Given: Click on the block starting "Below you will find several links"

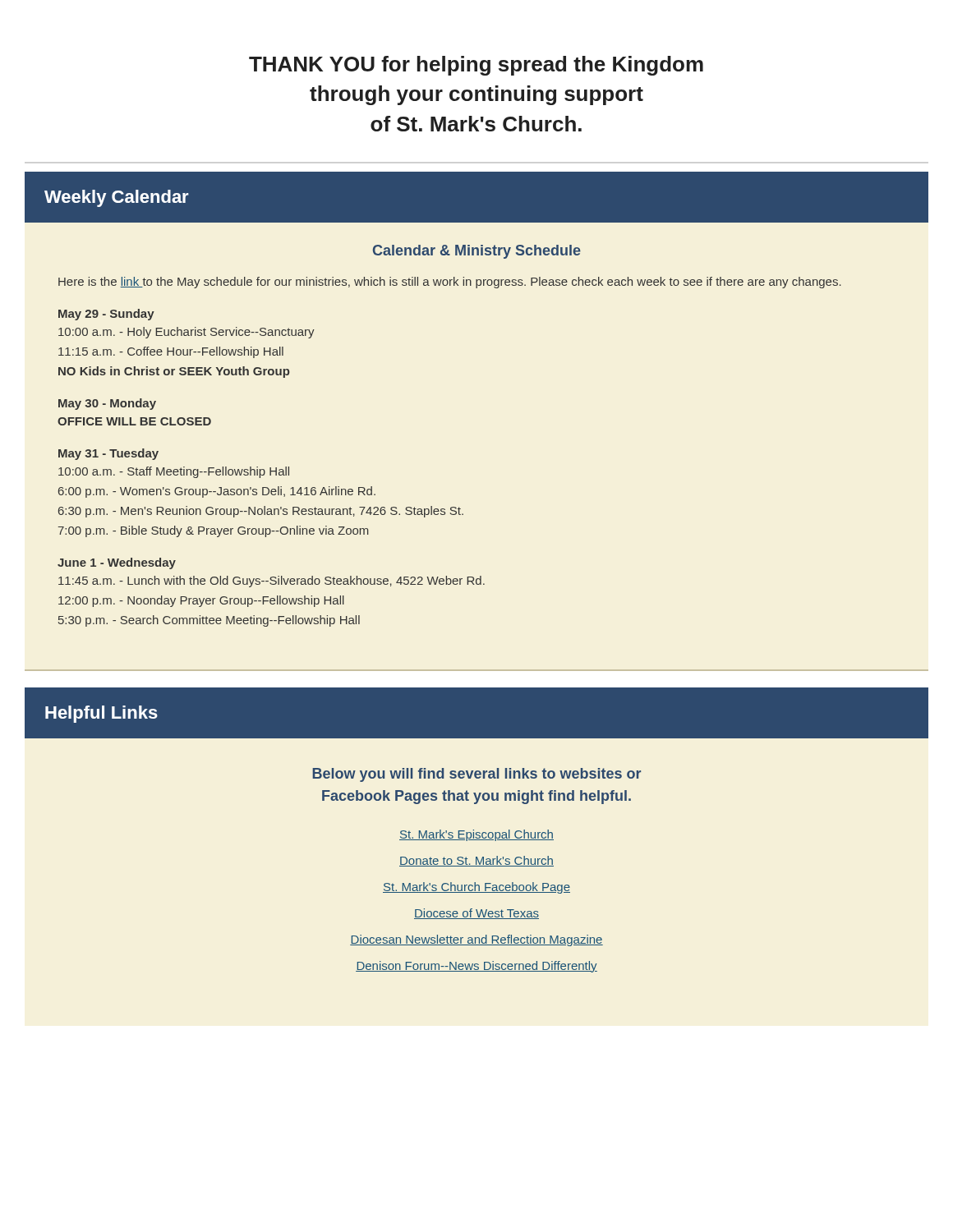Looking at the screenshot, I should point(476,784).
